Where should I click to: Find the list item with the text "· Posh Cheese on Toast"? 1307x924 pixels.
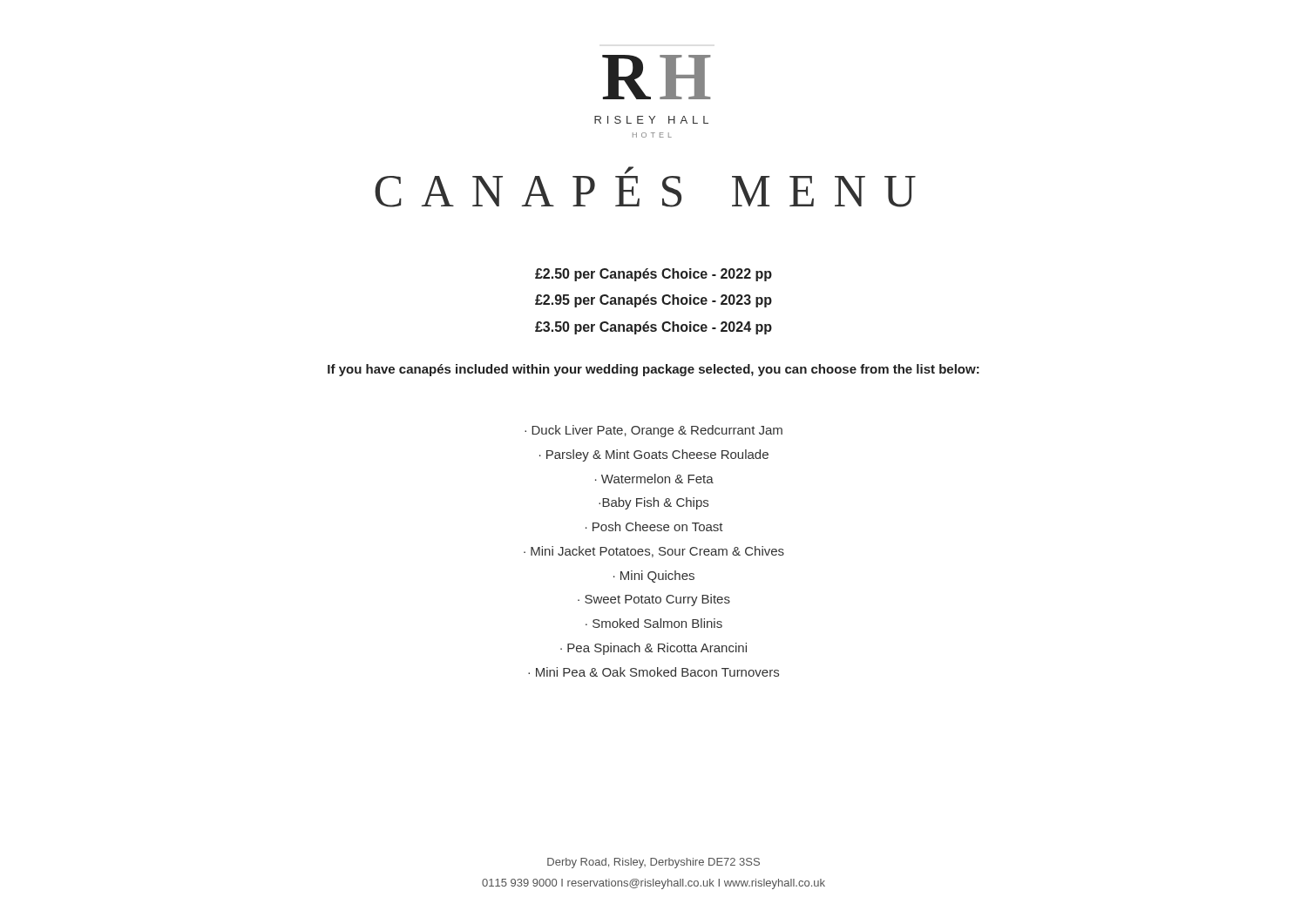coord(654,527)
